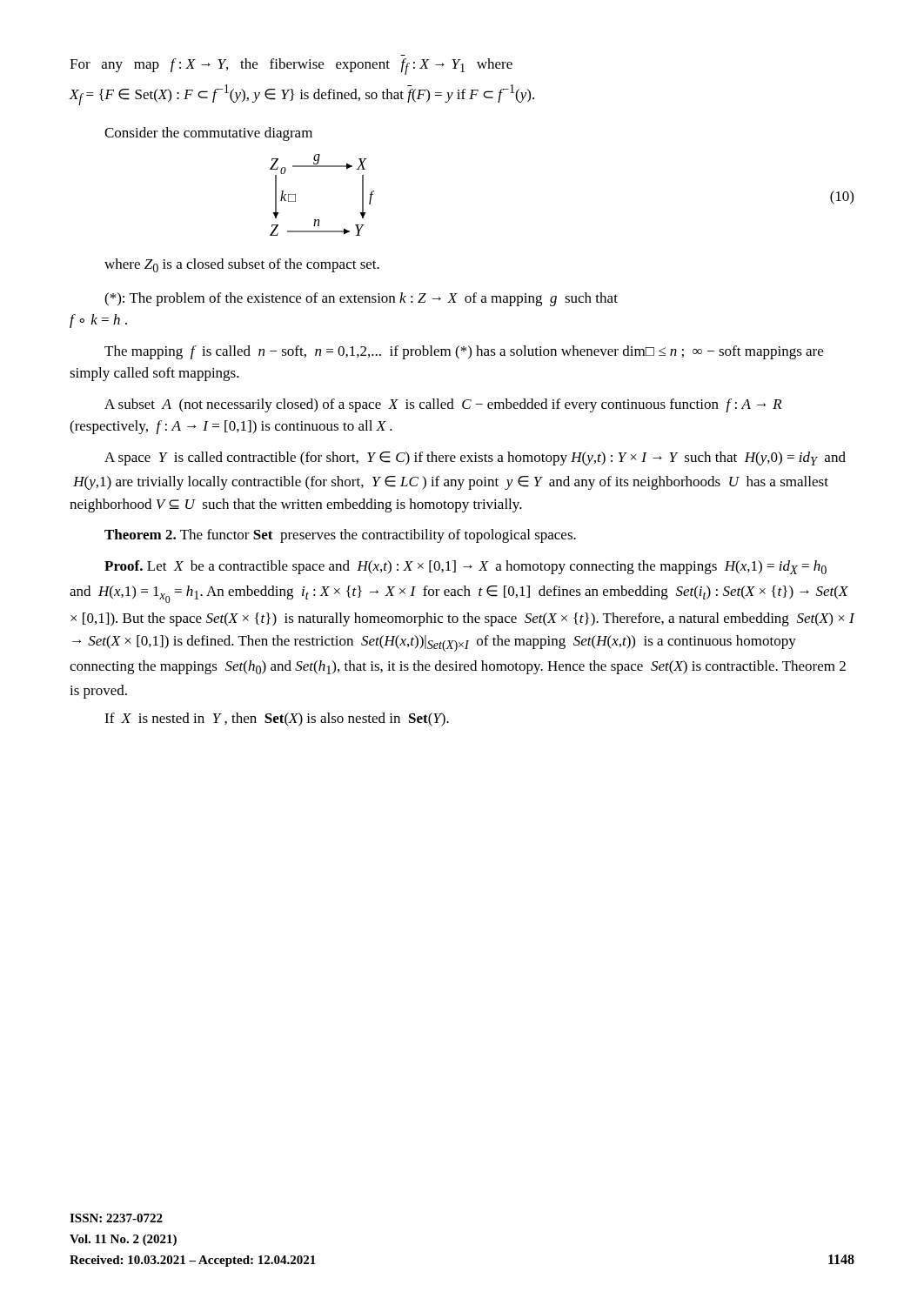Where is the passage that starts "A space Y is called contractible (for short,"?
This screenshot has width=924, height=1305.
click(458, 481)
